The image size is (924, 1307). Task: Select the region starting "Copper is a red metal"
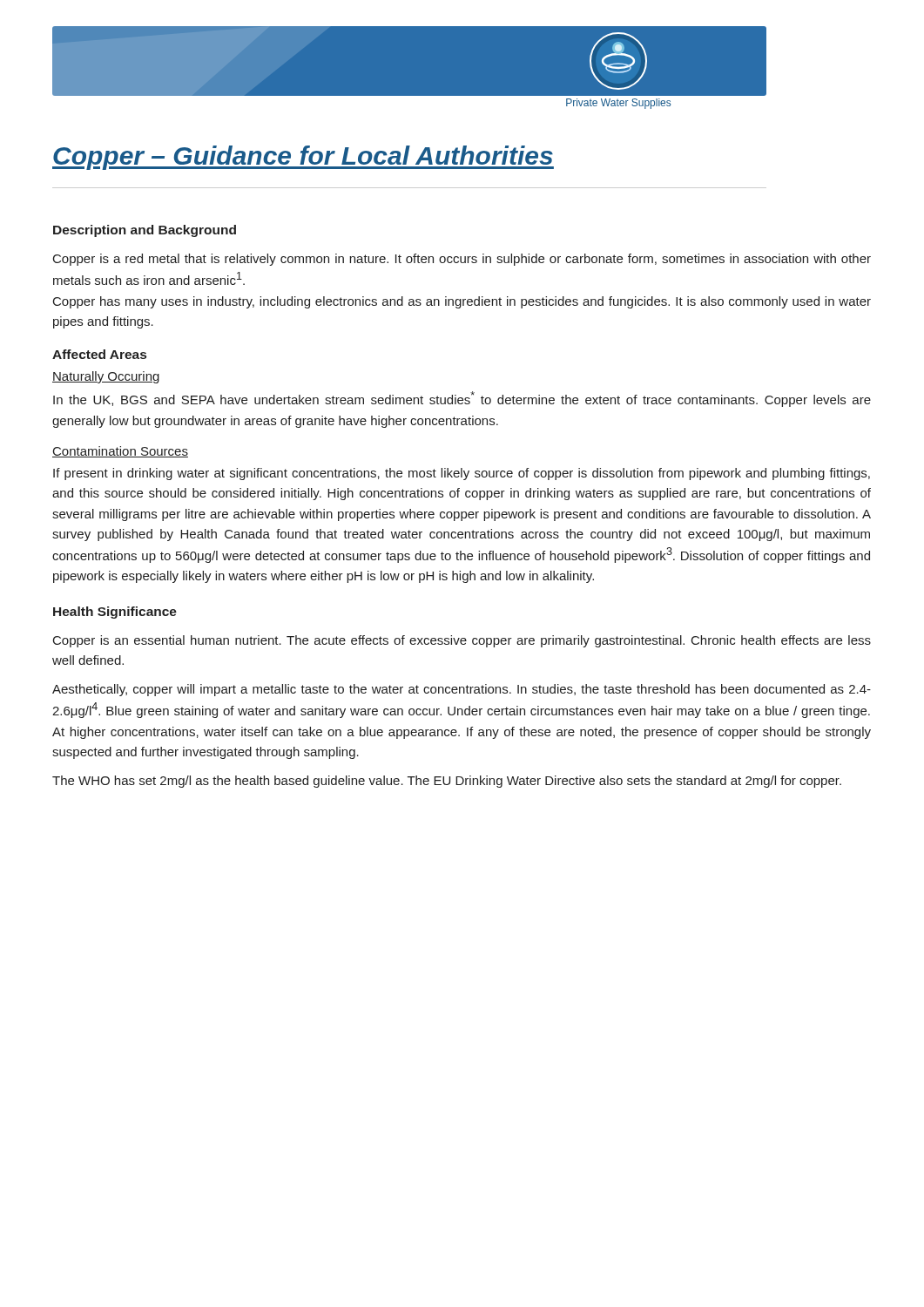462,290
